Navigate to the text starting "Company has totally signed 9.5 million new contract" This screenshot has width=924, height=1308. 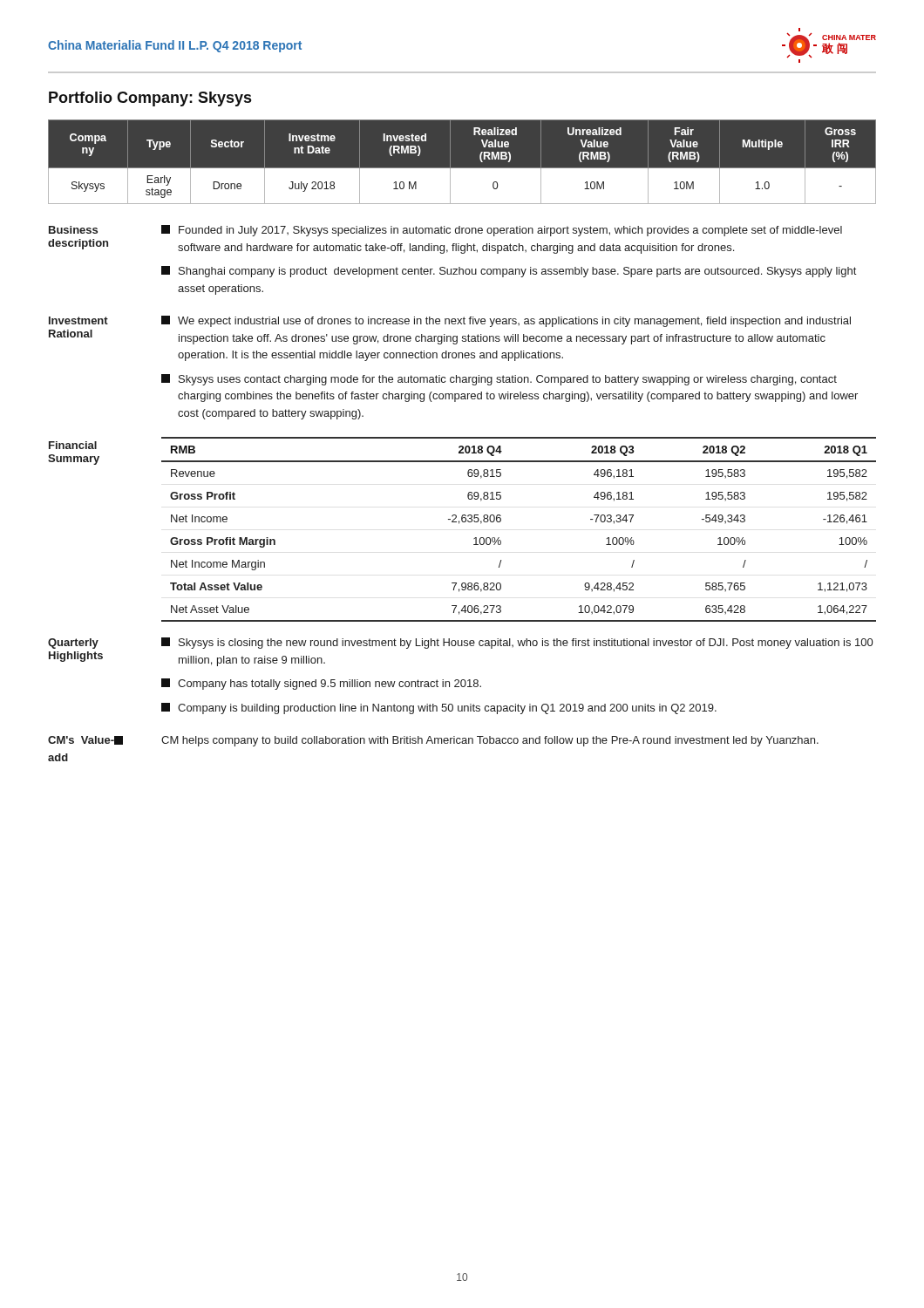[321, 684]
